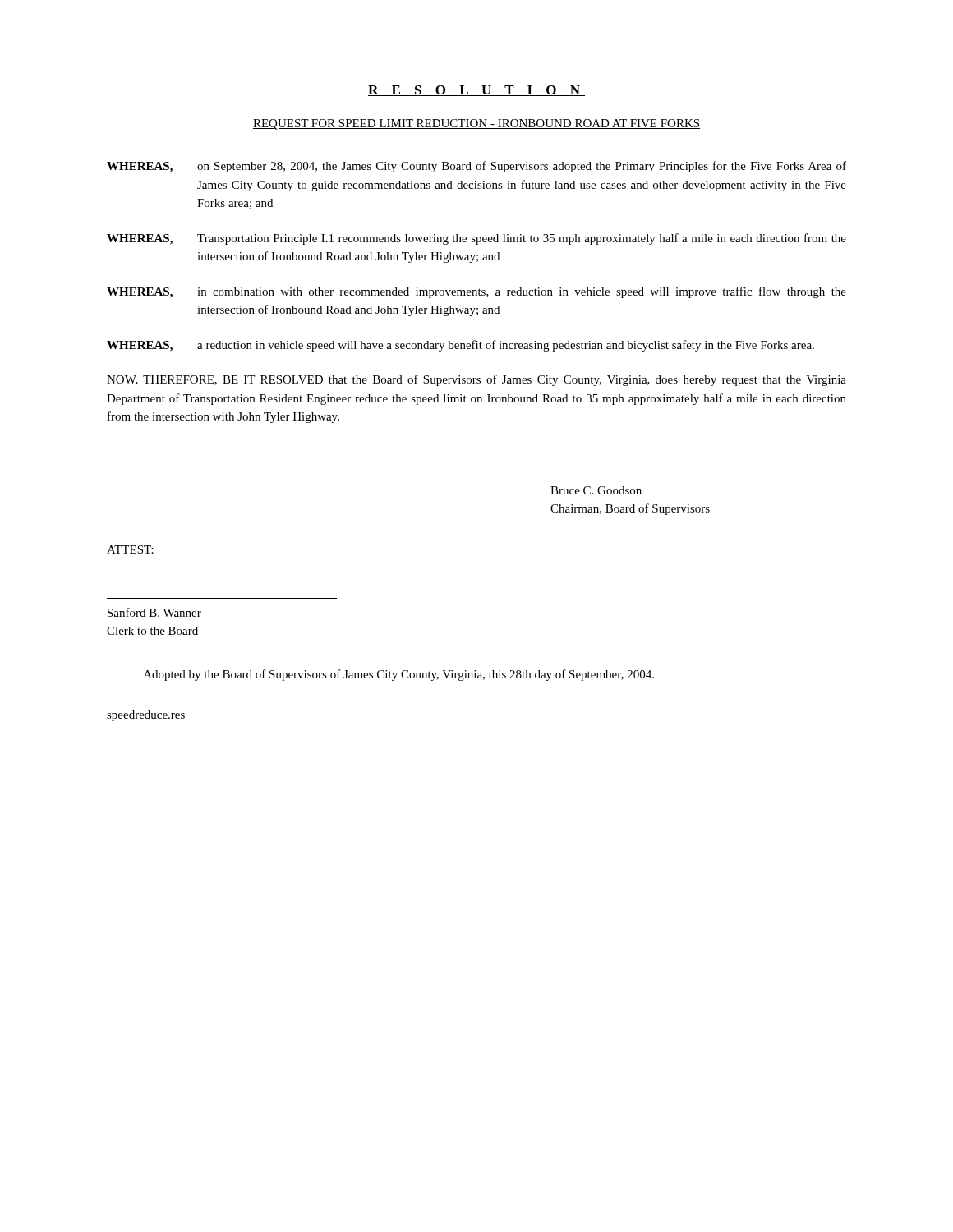
Task: Locate the section header that says "REQUEST FOR SPEED LIMIT REDUCTION - IRONBOUND"
Action: coord(476,123)
